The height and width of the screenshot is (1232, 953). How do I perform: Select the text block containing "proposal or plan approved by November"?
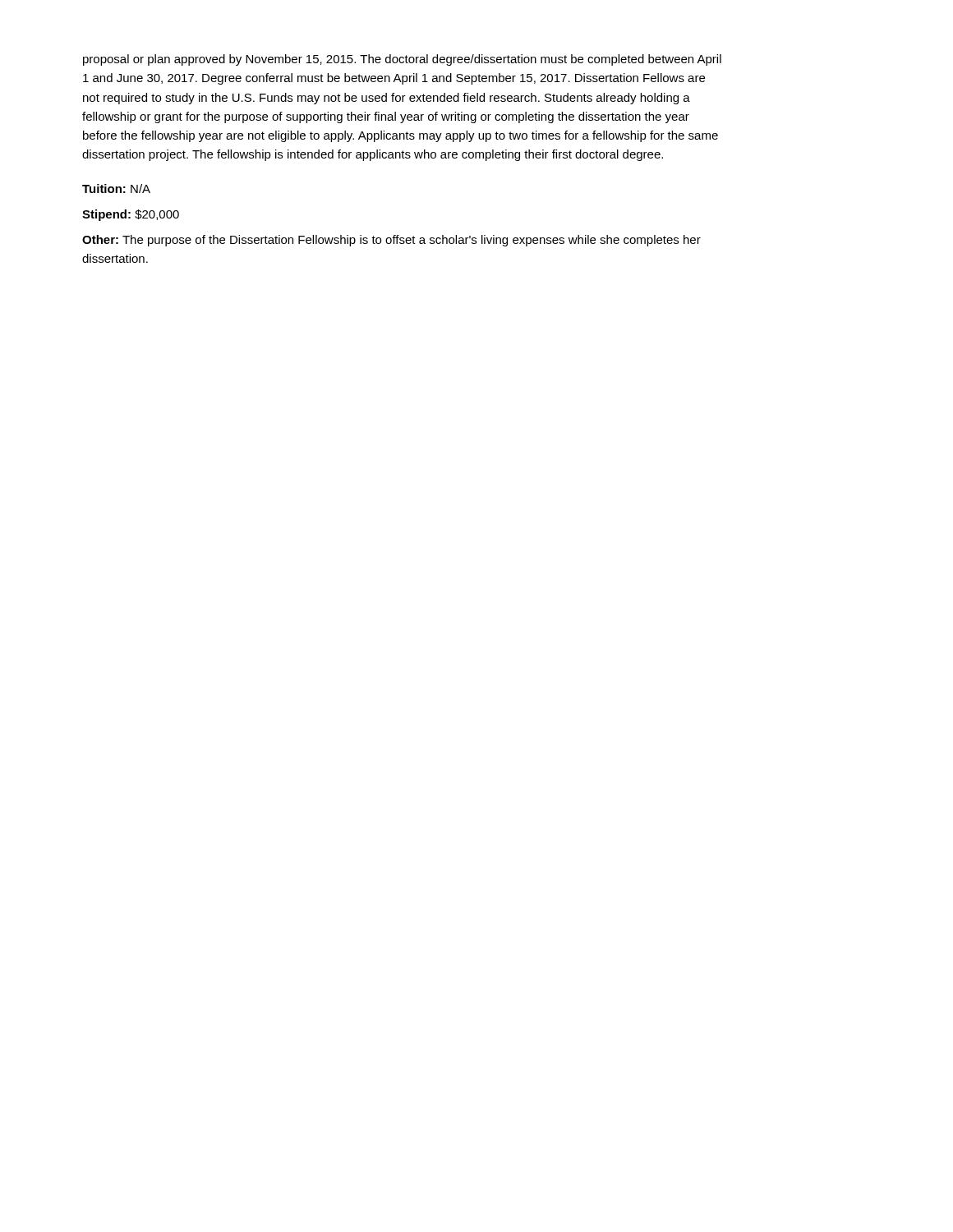point(402,106)
